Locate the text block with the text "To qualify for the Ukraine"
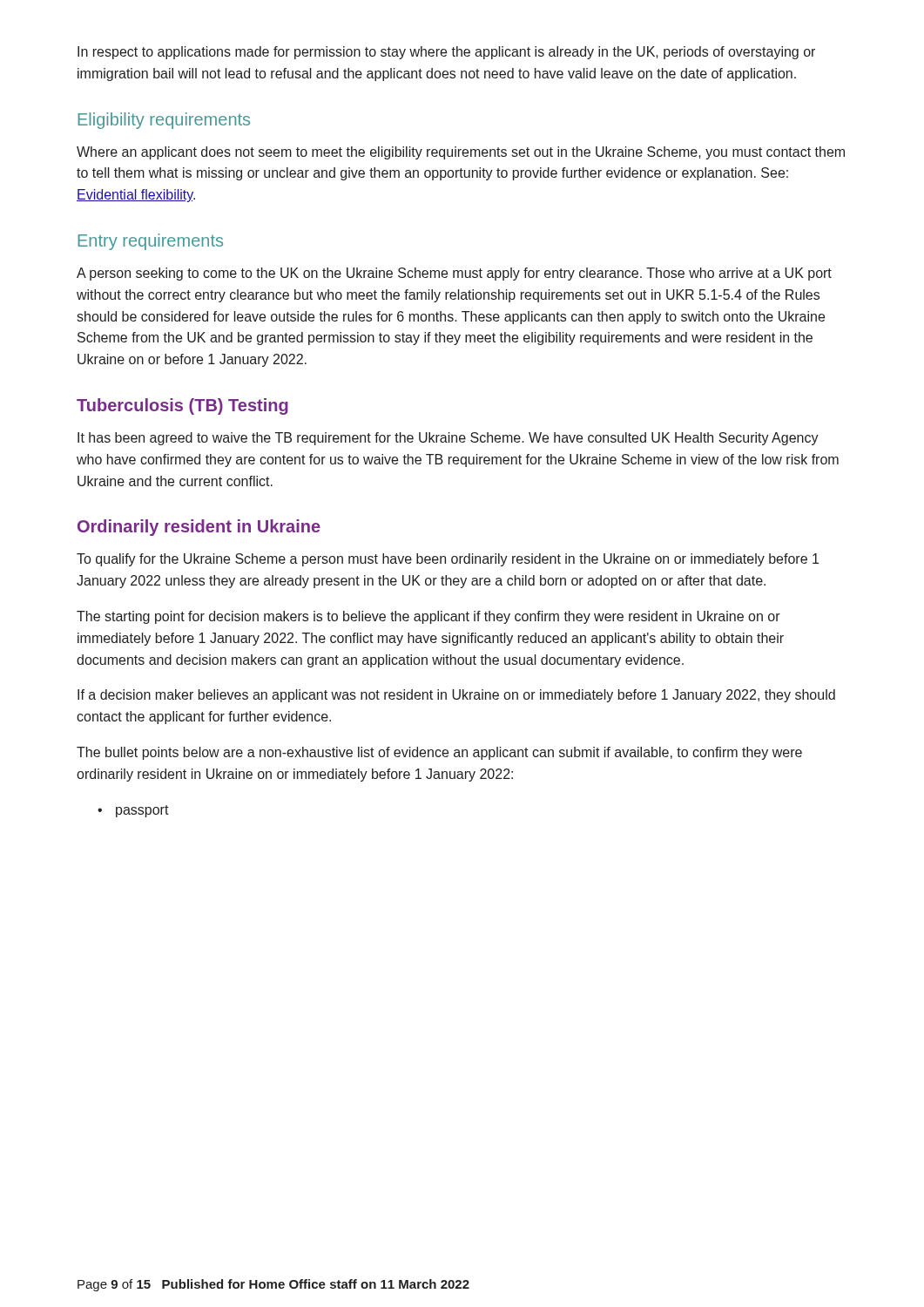924x1307 pixels. 448,570
